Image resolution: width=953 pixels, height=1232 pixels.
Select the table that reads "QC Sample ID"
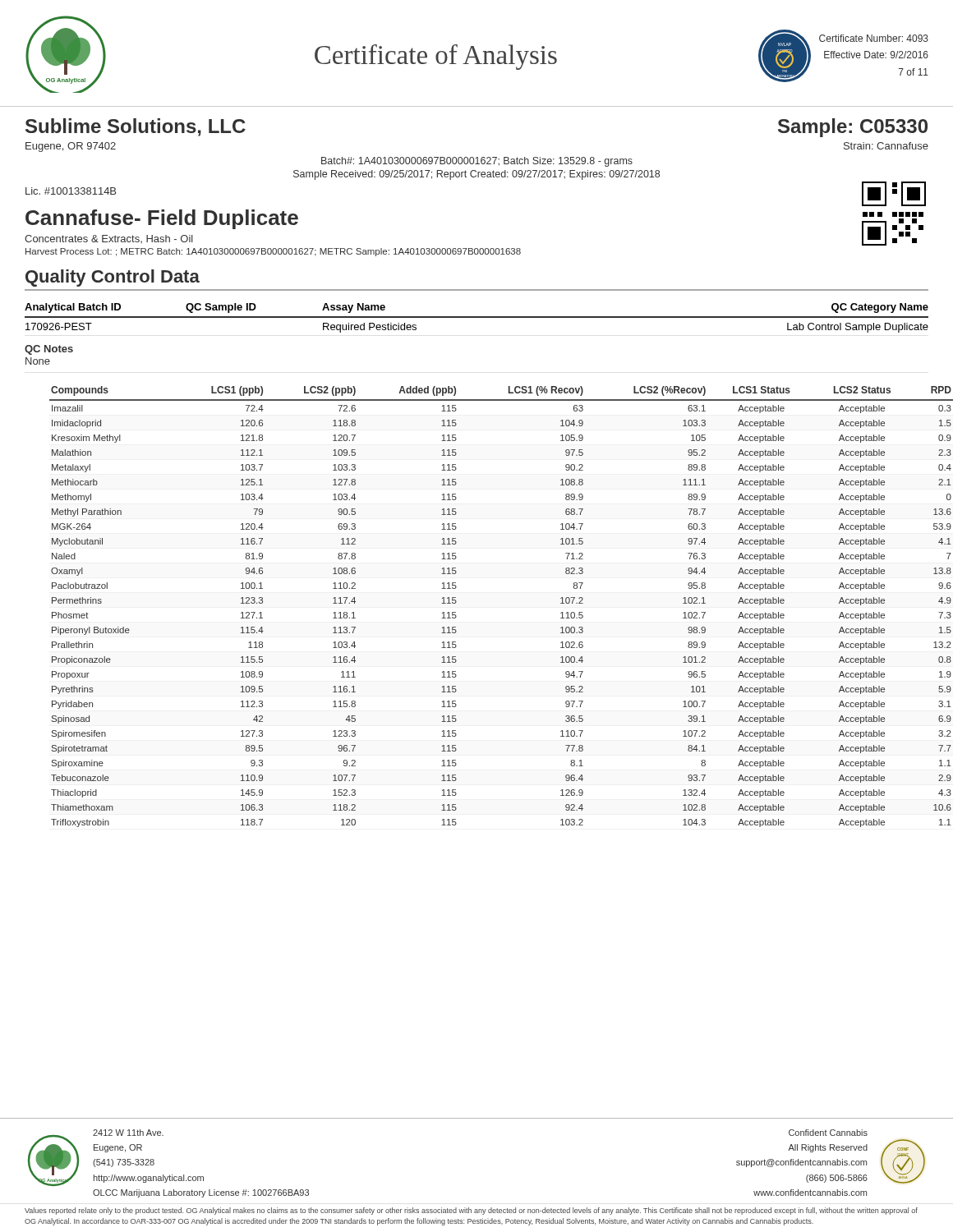pyautogui.click(x=476, y=317)
